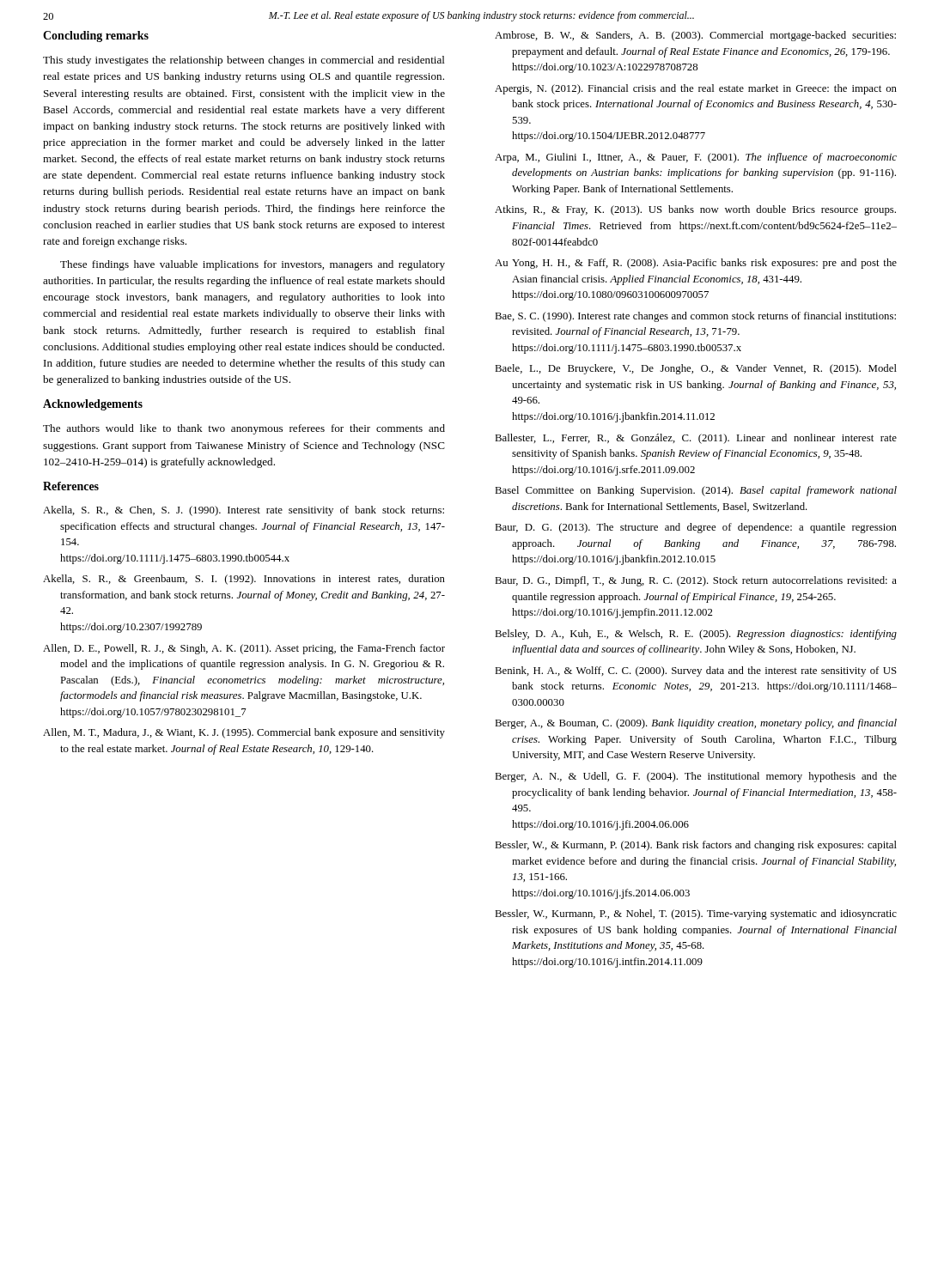The height and width of the screenshot is (1288, 944).
Task: Find the list item containing "Berger, A., & Bouman, C. (2009). Bank"
Action: (696, 739)
